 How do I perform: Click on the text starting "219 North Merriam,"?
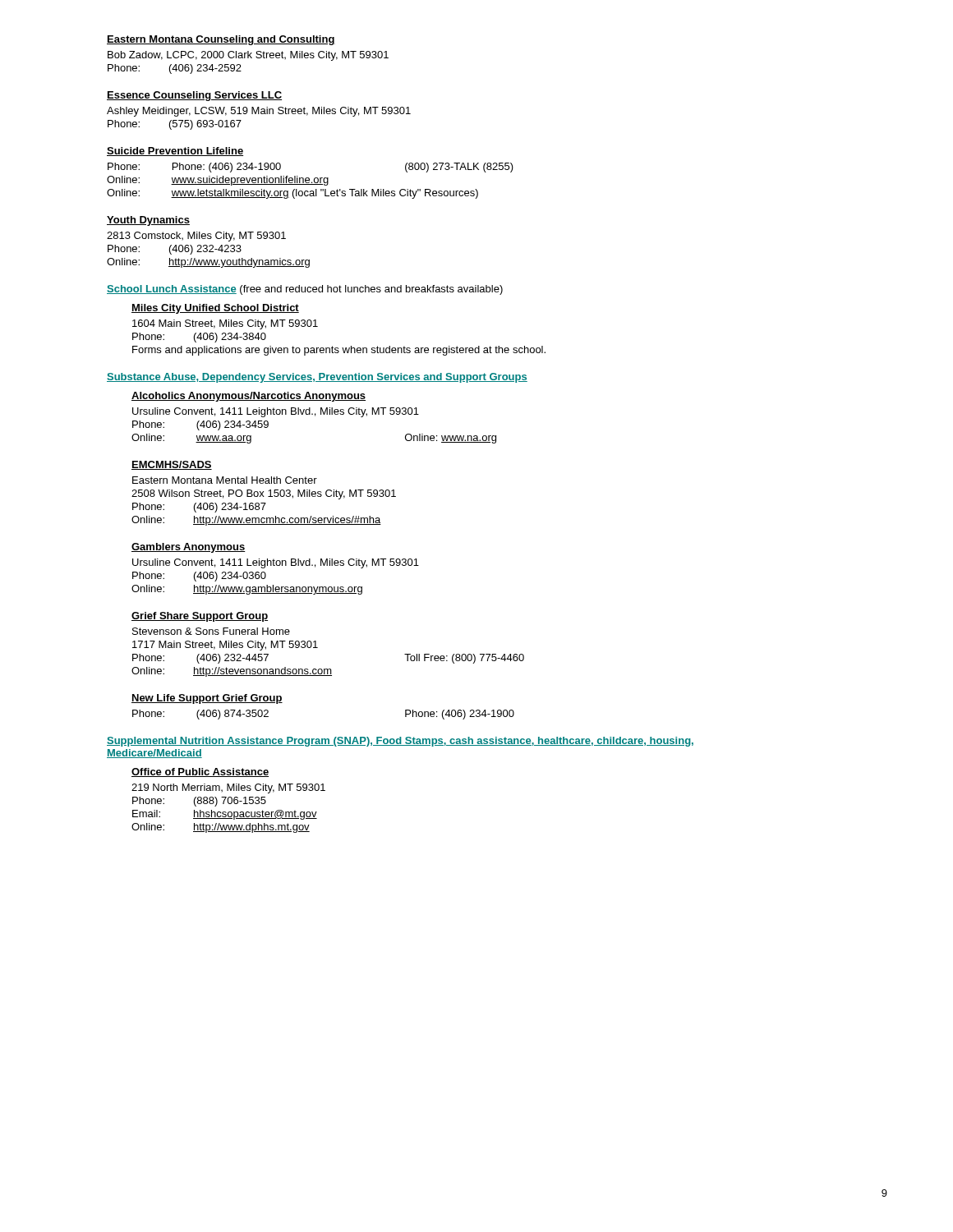pyautogui.click(x=228, y=788)
